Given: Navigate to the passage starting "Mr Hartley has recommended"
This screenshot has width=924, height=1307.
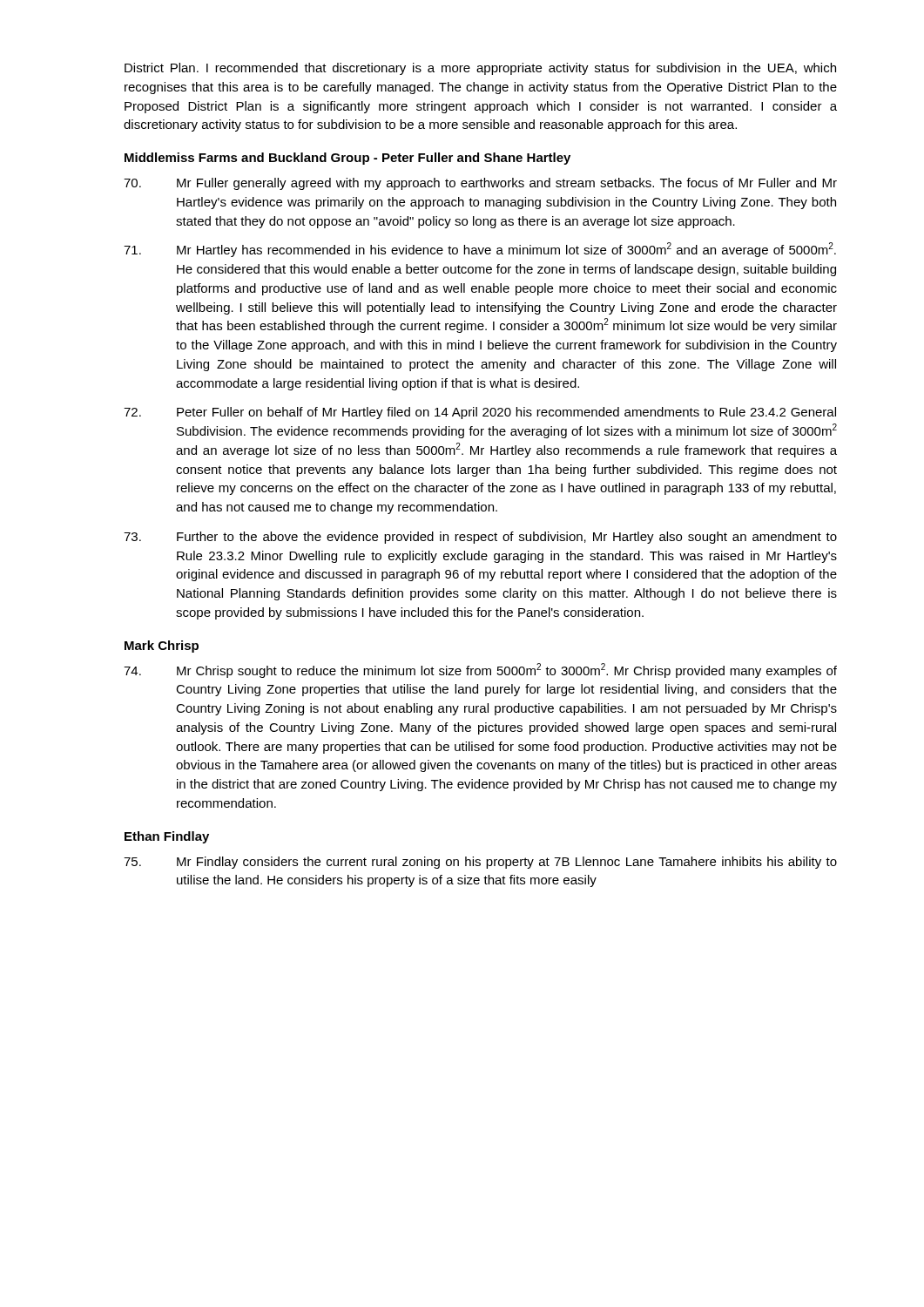Looking at the screenshot, I should 480,317.
